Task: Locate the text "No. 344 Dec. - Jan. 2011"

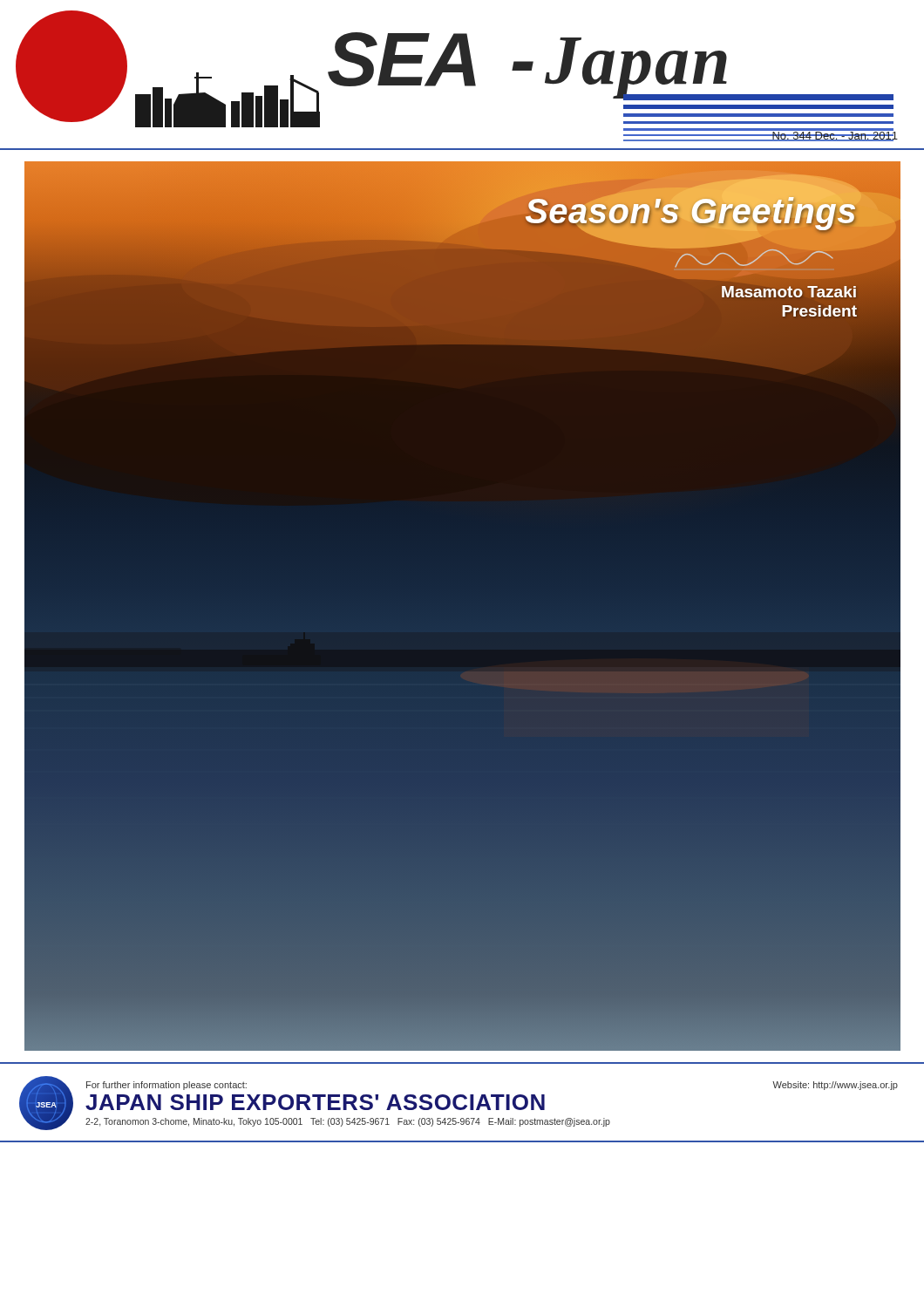Action: [835, 136]
